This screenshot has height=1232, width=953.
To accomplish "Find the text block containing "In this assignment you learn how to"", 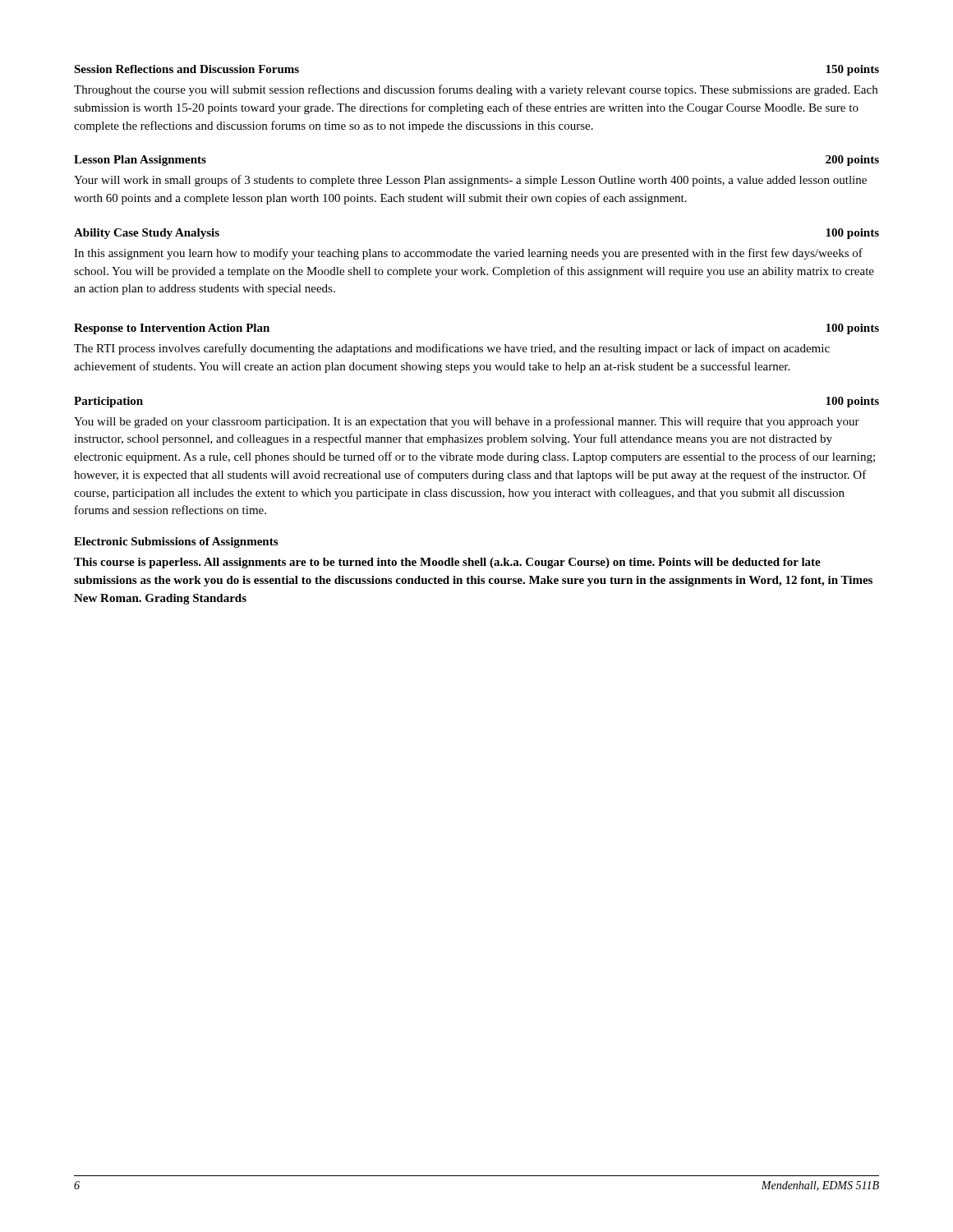I will pyautogui.click(x=476, y=271).
